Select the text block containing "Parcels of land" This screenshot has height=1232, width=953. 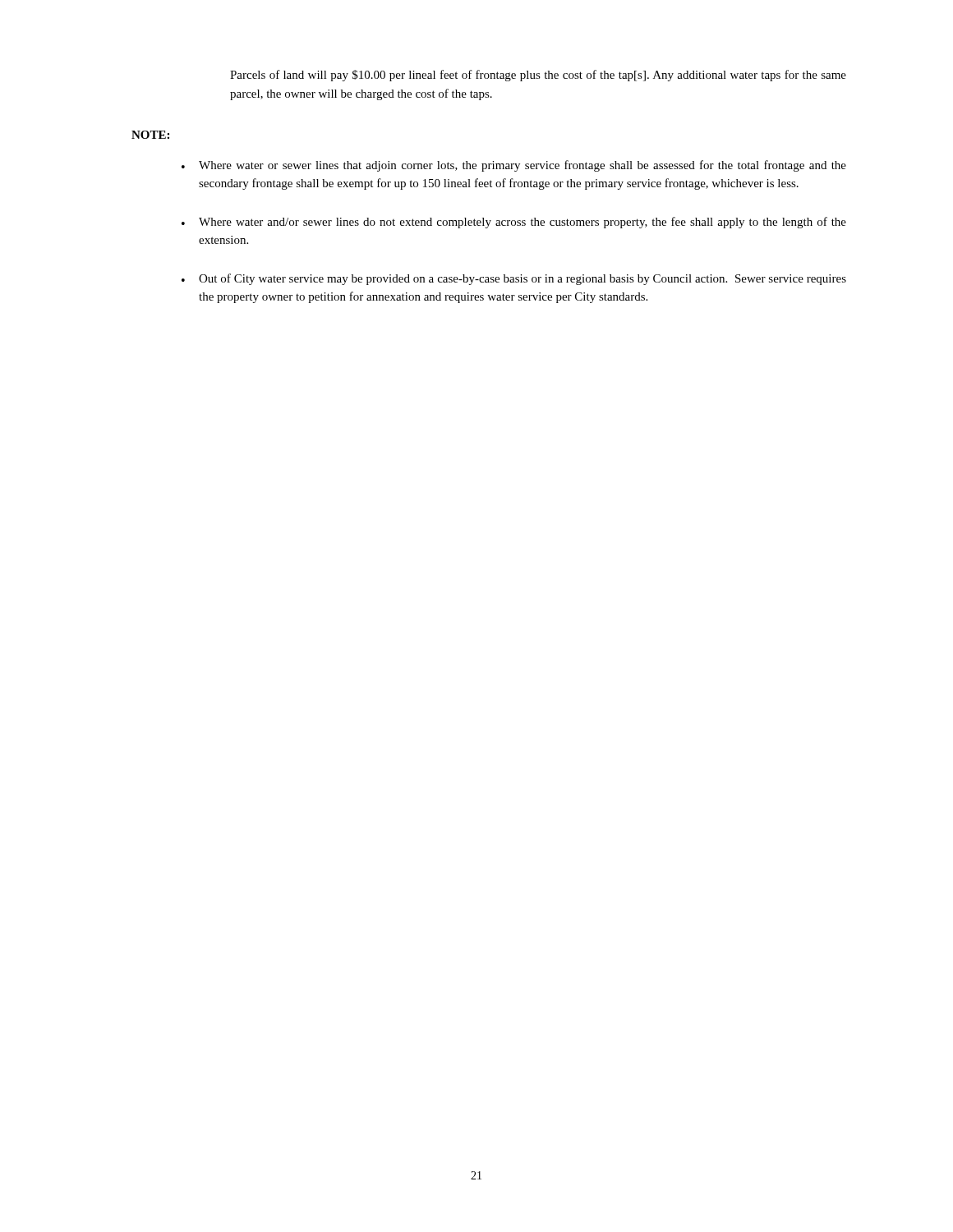(538, 84)
